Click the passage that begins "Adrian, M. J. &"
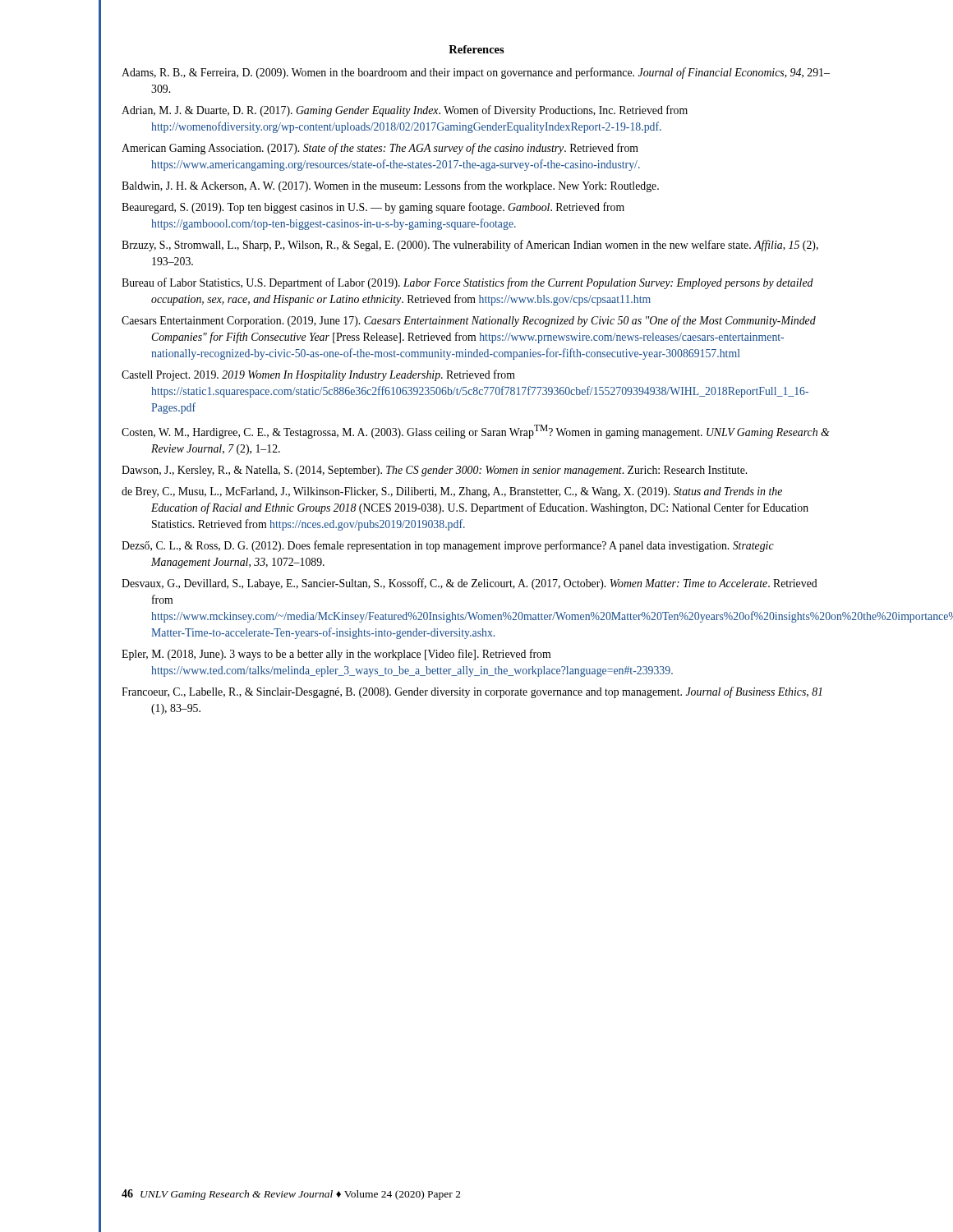953x1232 pixels. [405, 119]
